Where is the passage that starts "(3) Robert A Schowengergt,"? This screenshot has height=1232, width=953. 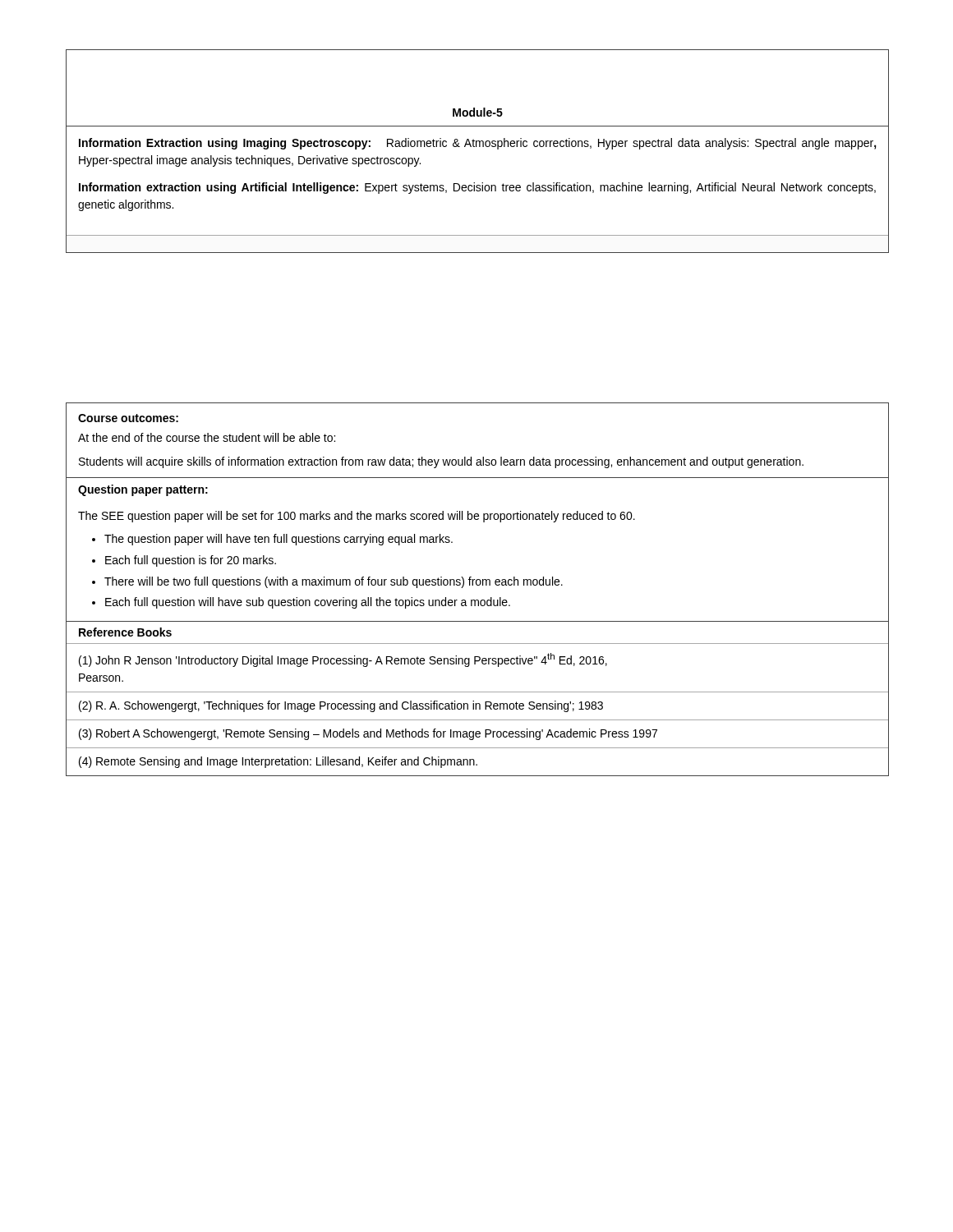[x=368, y=733]
